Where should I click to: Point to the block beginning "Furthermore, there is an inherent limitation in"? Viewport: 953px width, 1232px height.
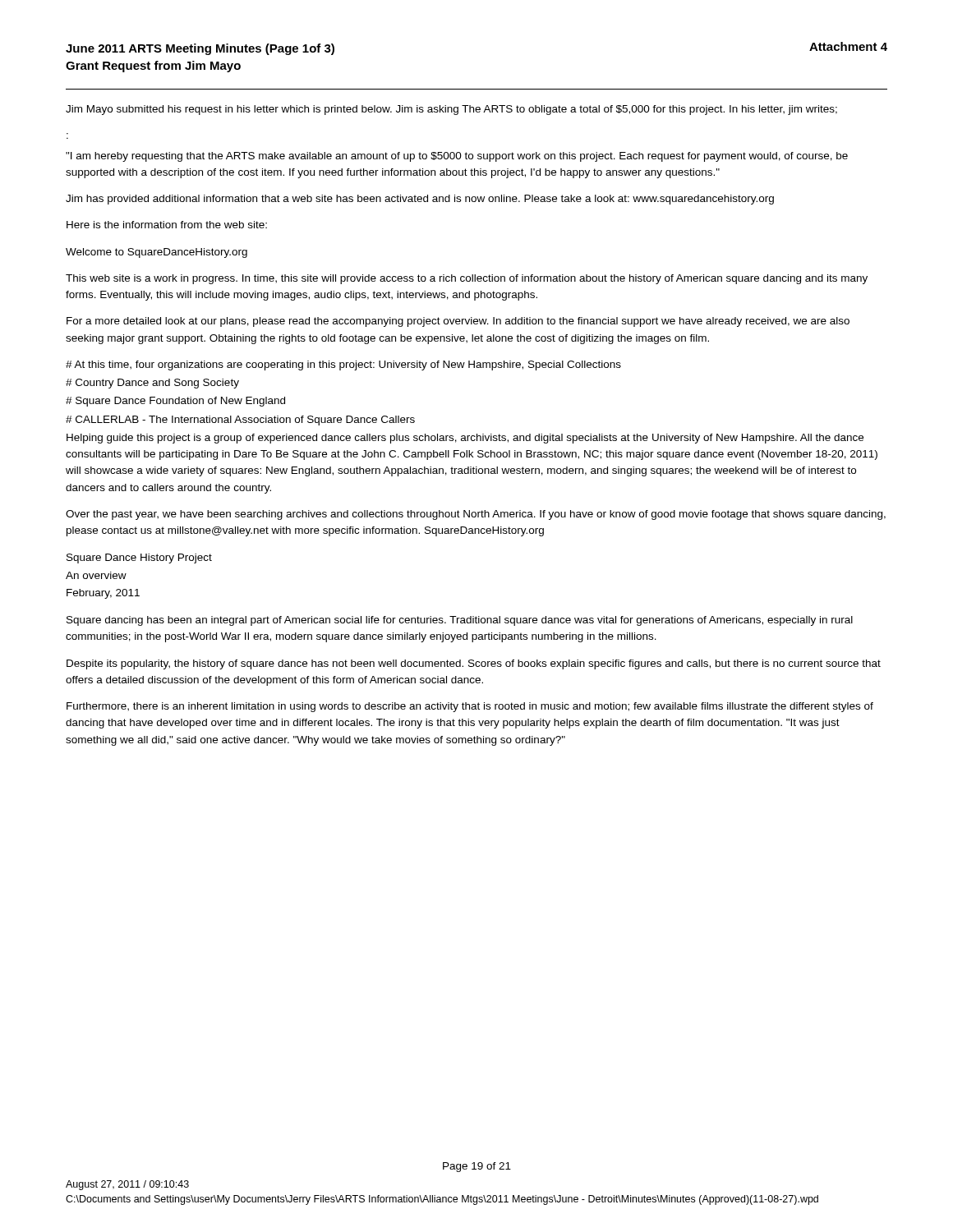click(476, 723)
